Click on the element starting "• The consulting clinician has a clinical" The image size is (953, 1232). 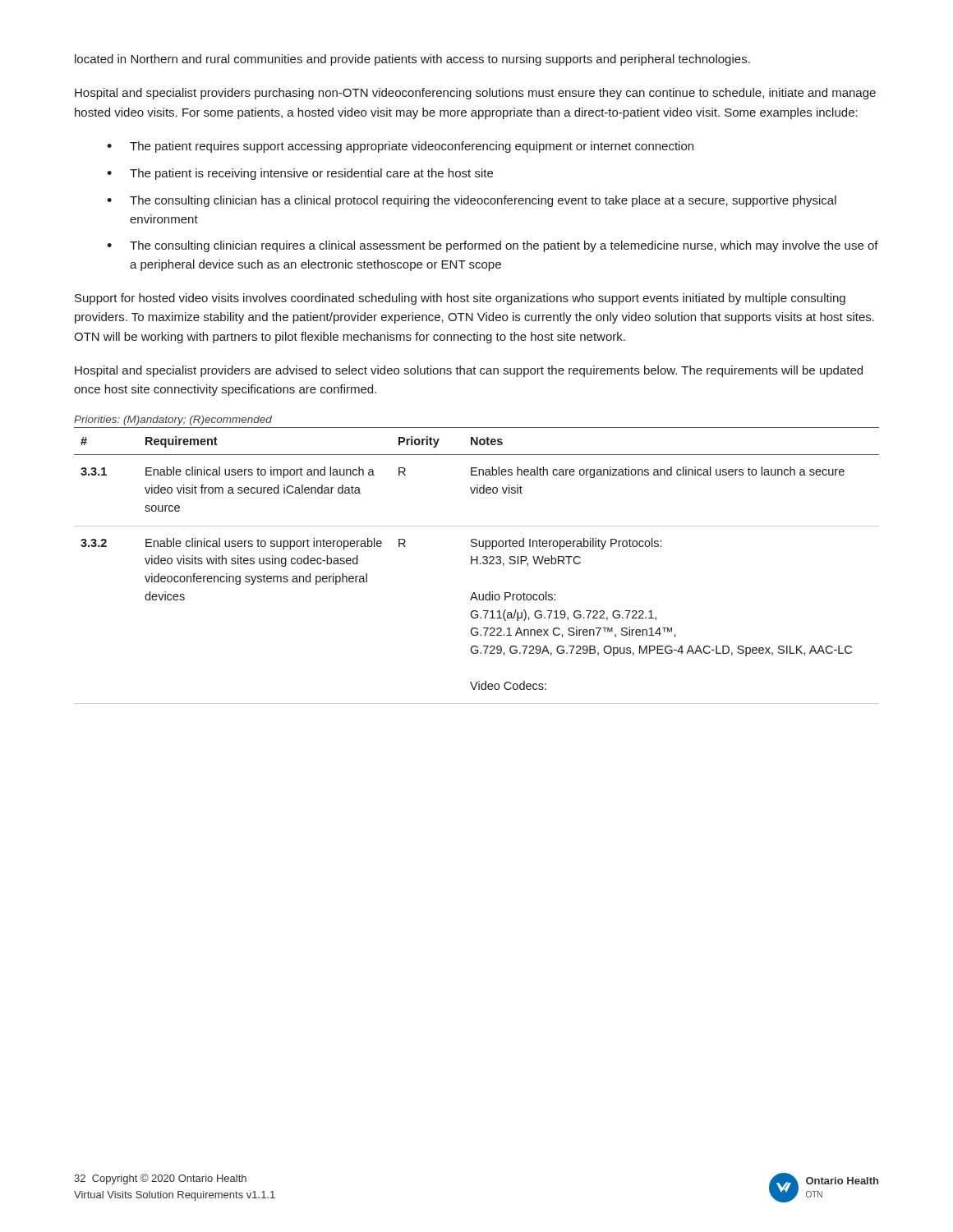493,210
